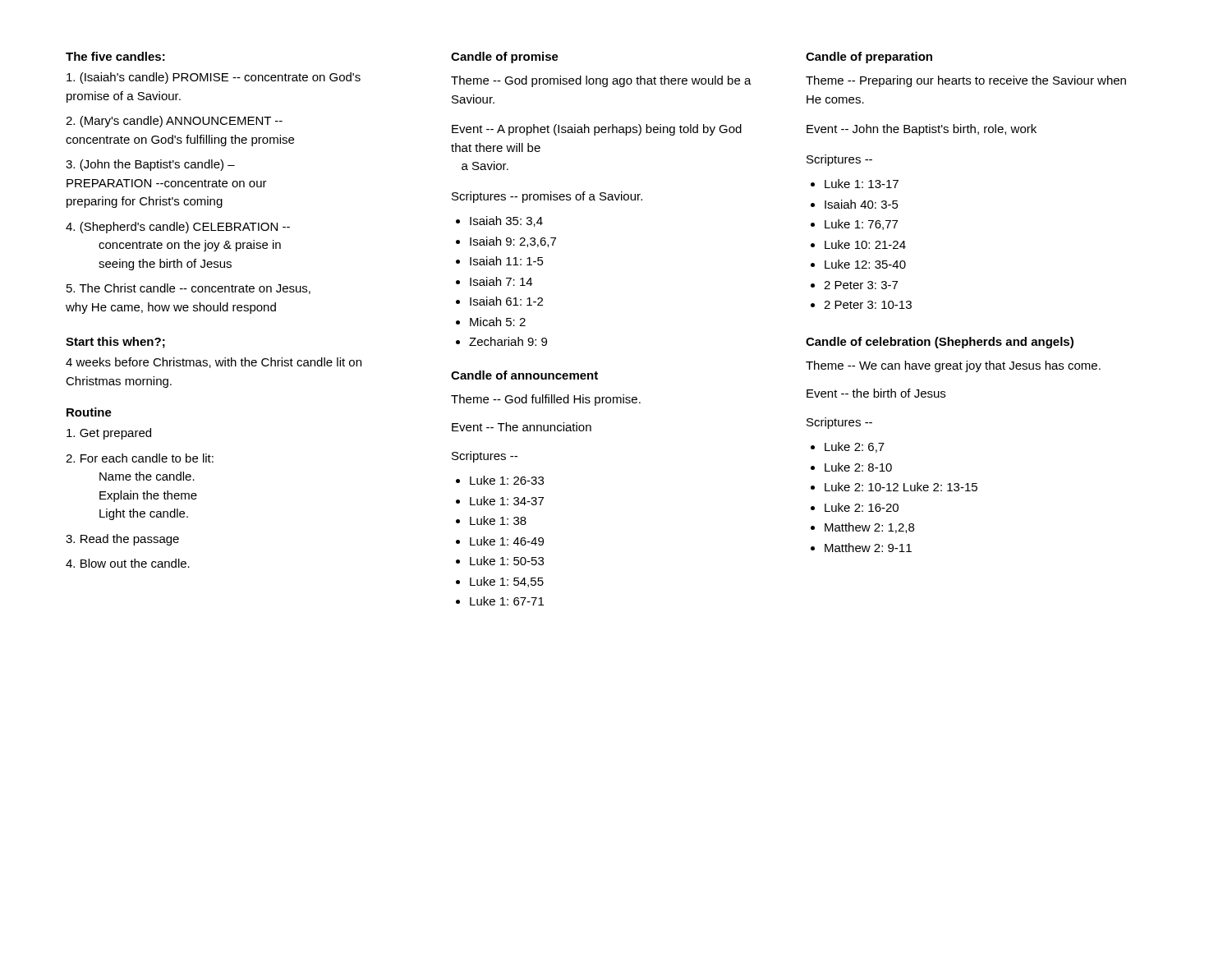Find the section header with the text "Candle of preparation"
Image resolution: width=1232 pixels, height=953 pixels.
869,56
